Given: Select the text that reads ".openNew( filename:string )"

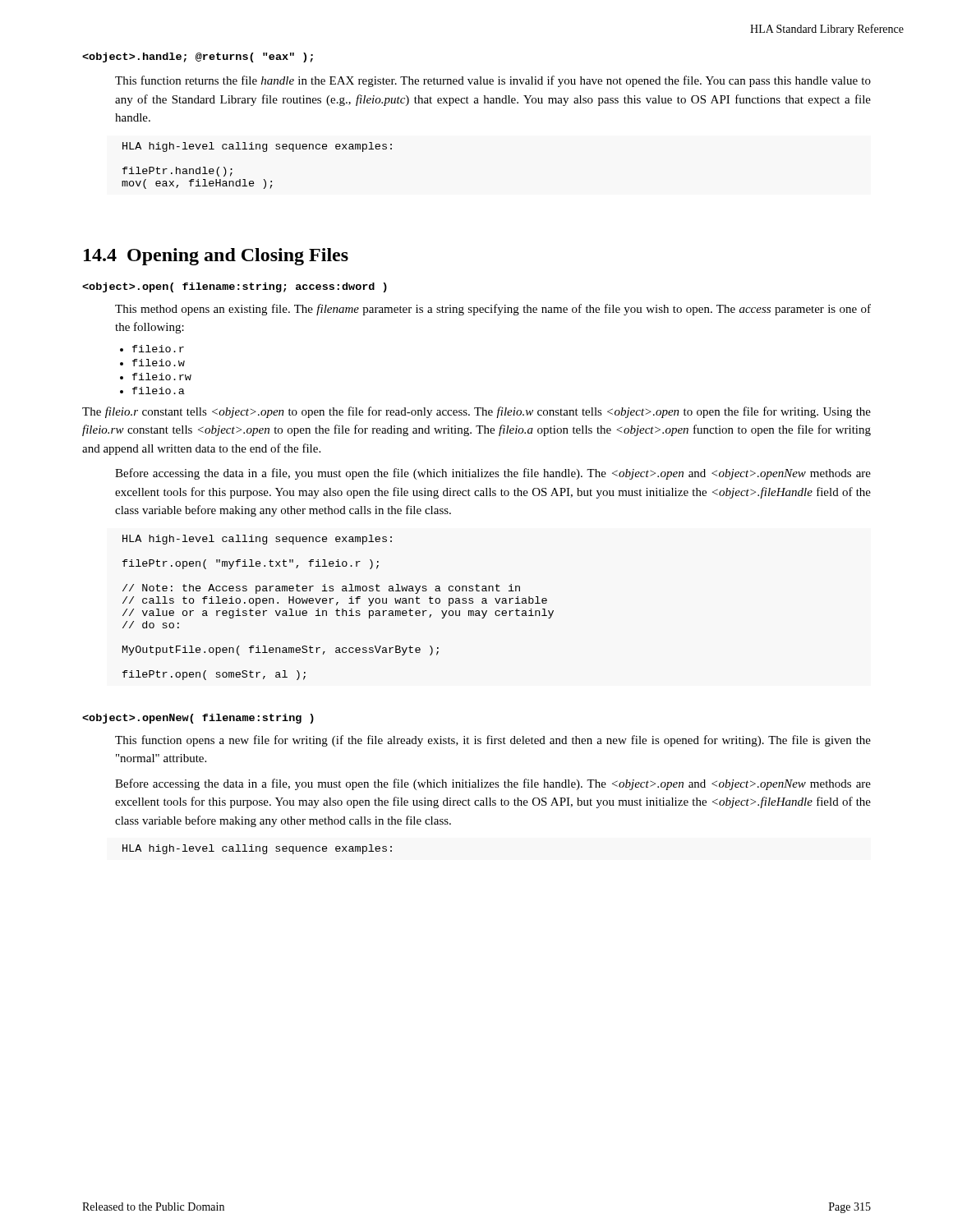Looking at the screenshot, I should (199, 718).
